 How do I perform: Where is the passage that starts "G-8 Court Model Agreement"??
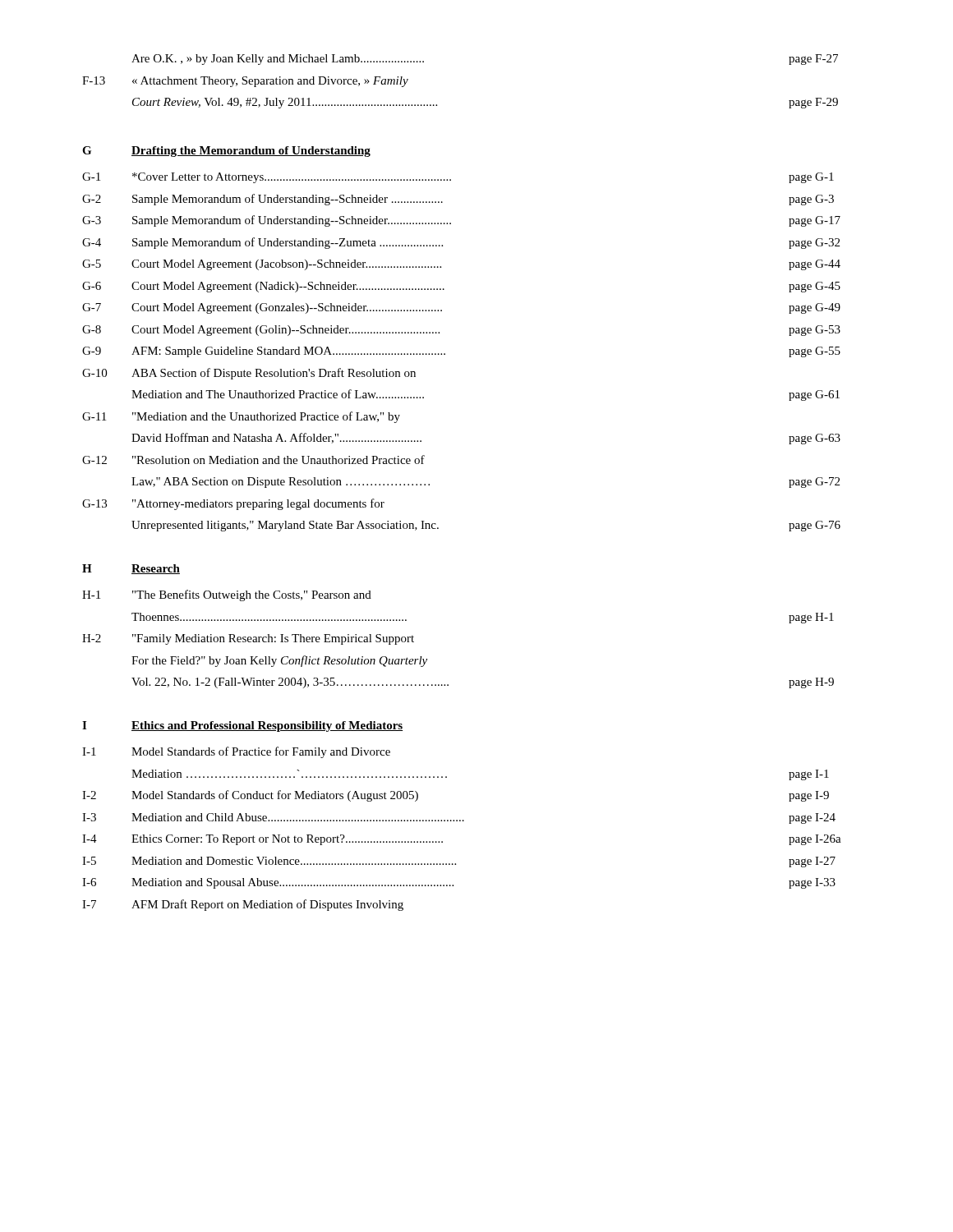242,331
